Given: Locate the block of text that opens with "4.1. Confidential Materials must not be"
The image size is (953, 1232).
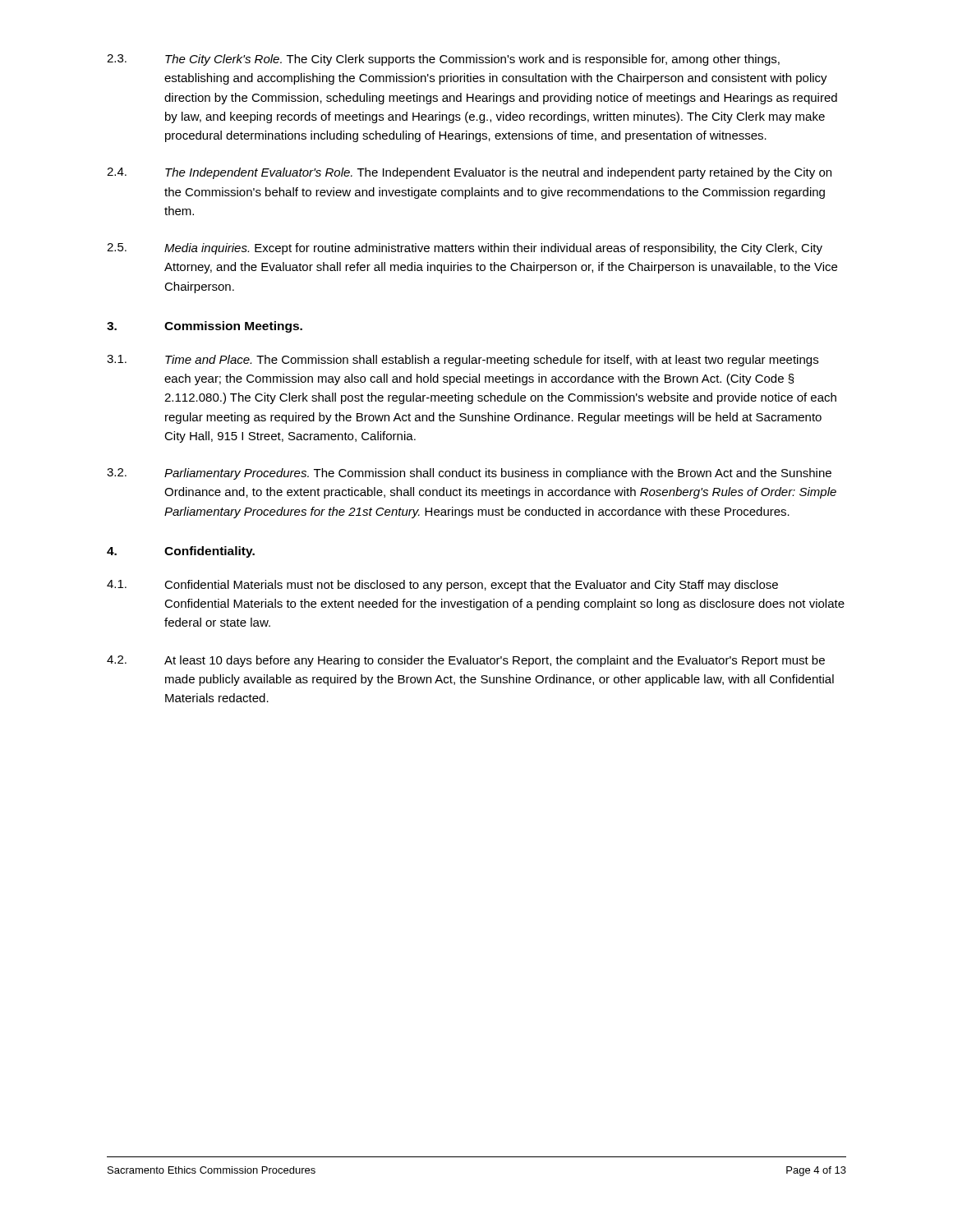Looking at the screenshot, I should pos(476,603).
